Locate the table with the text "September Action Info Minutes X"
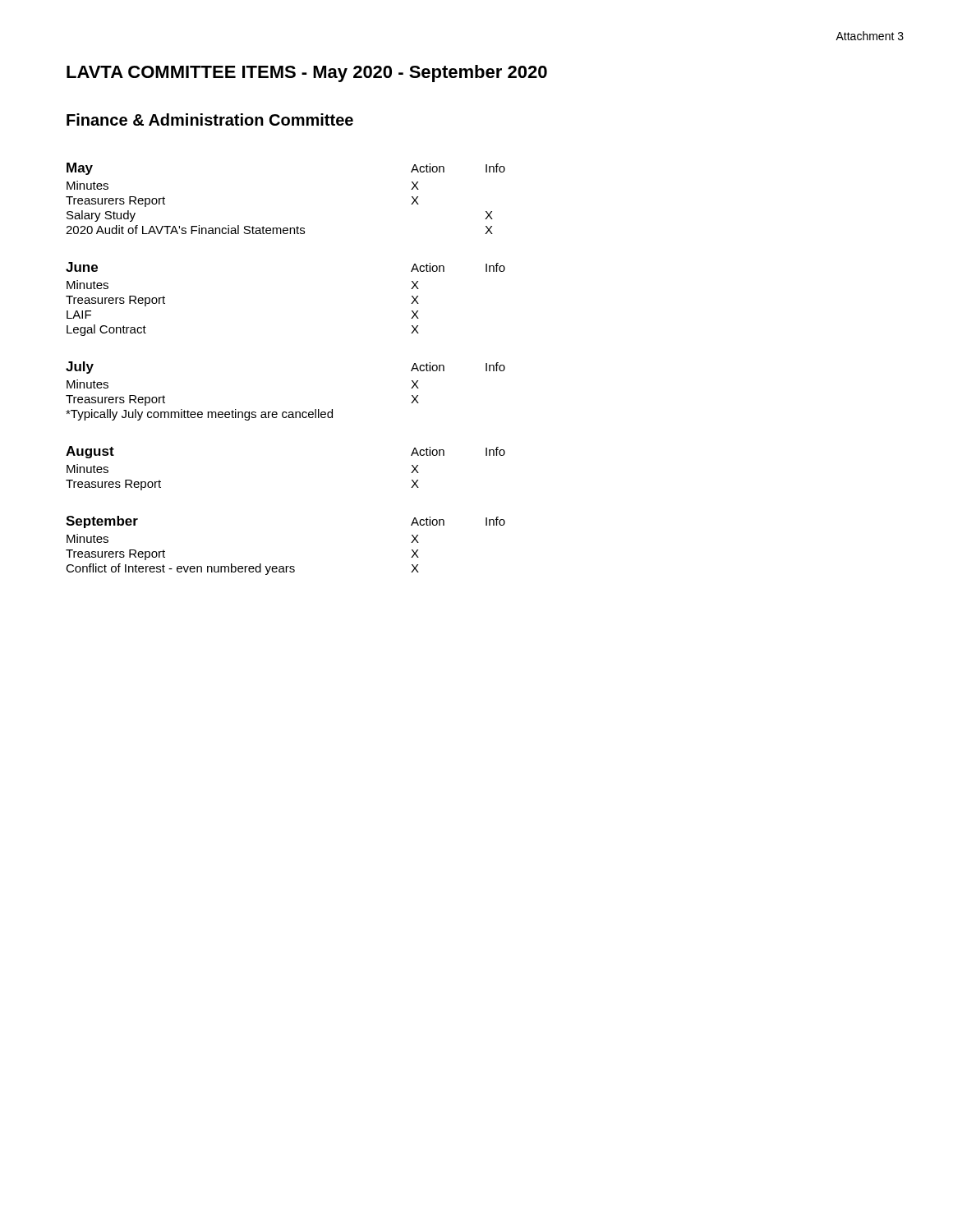The image size is (953, 1232). pos(435,544)
